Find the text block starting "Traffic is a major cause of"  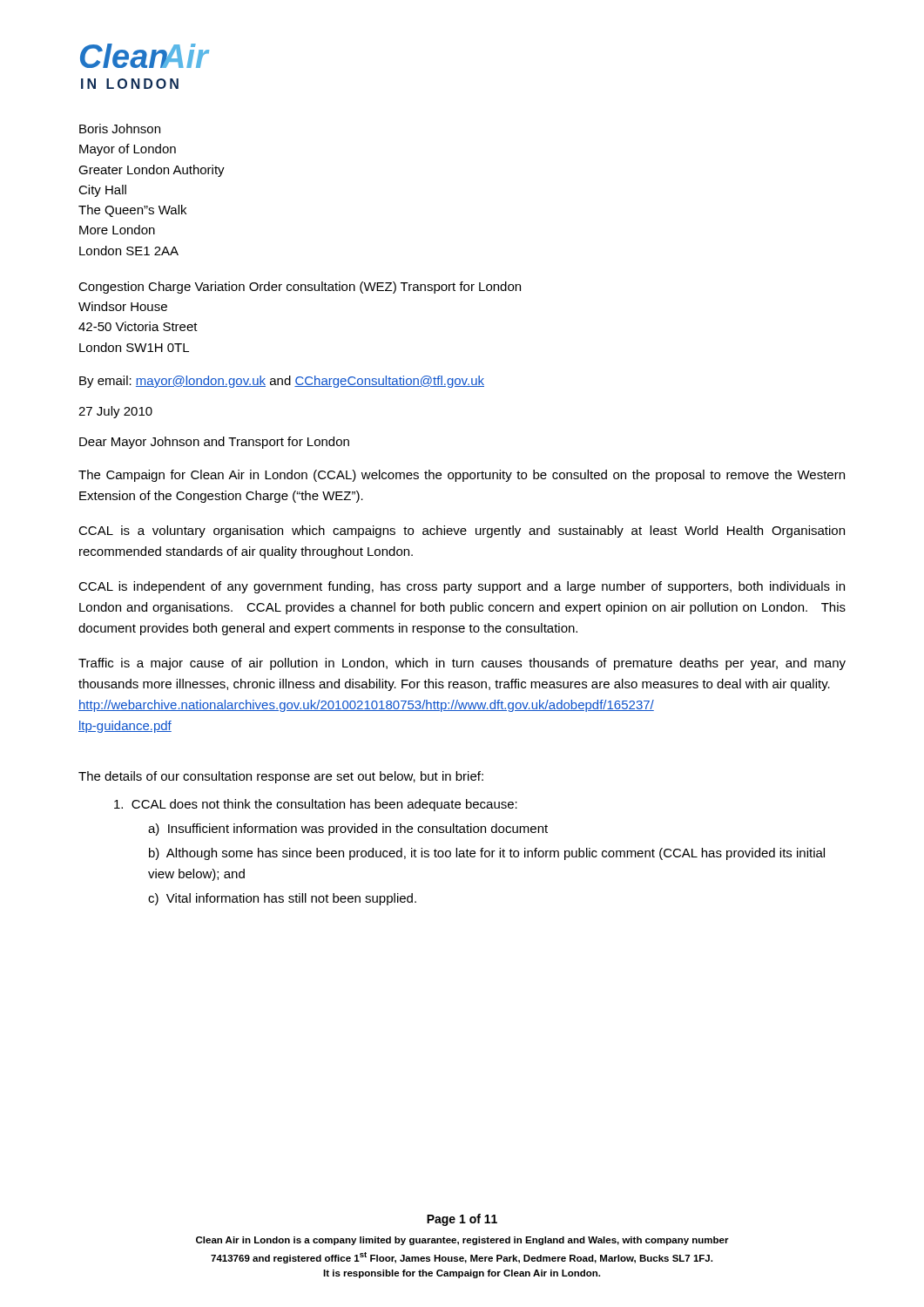click(462, 694)
